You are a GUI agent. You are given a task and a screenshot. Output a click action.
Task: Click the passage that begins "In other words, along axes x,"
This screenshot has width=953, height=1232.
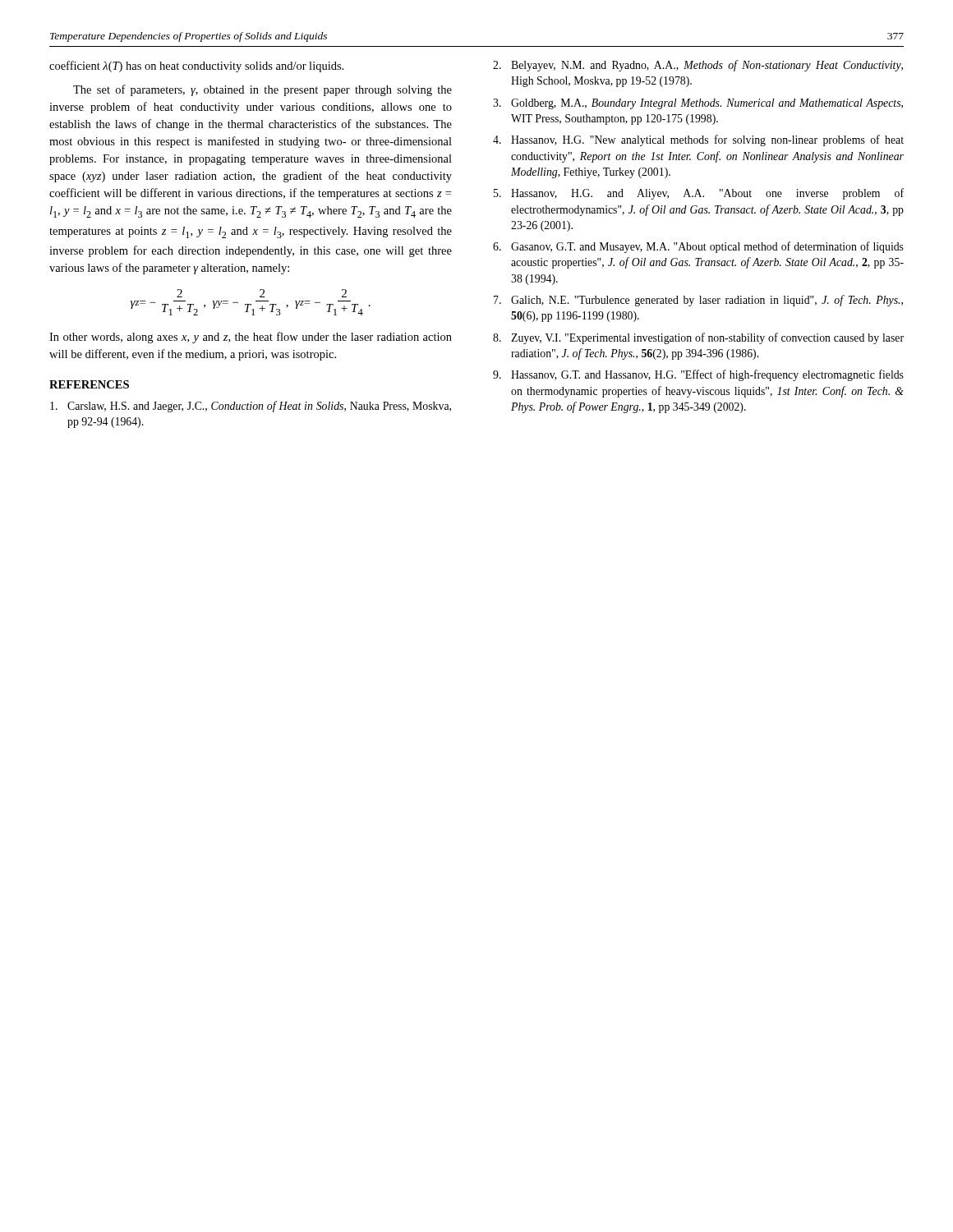(x=251, y=346)
